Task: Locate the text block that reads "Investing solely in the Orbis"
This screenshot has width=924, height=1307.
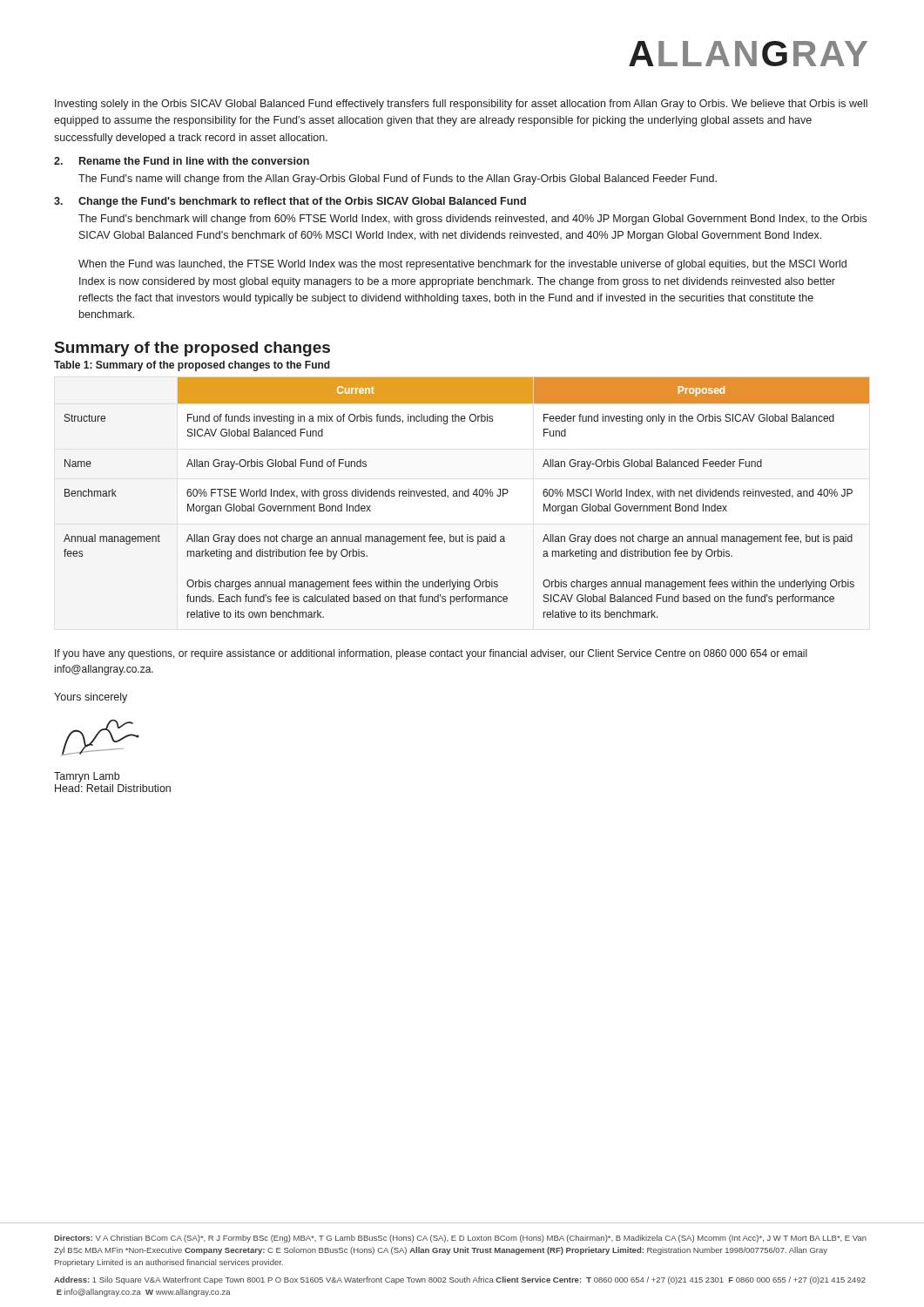Action: (461, 121)
